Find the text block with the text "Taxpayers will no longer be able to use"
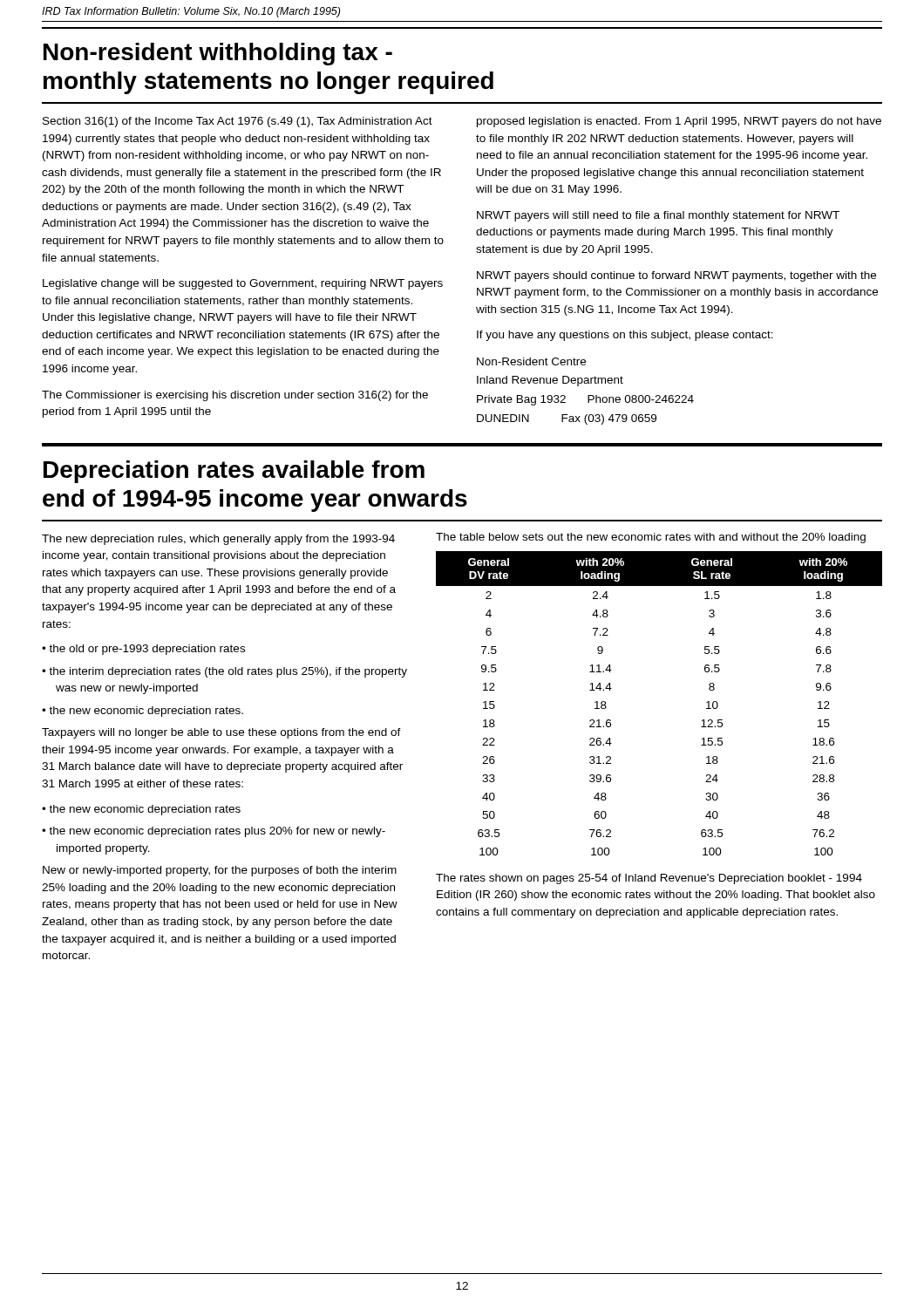The image size is (924, 1308). click(225, 758)
